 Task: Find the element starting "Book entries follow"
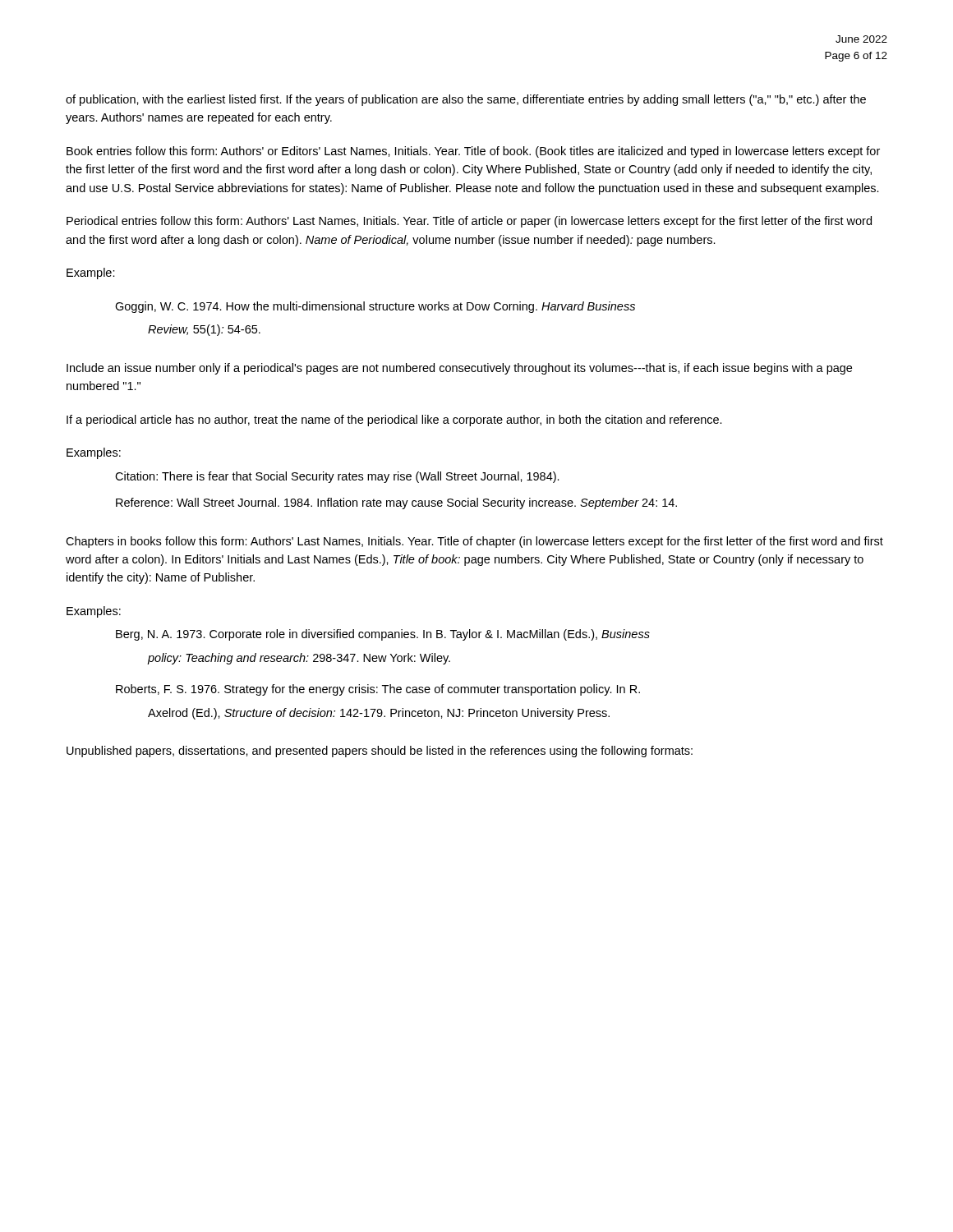coord(473,170)
